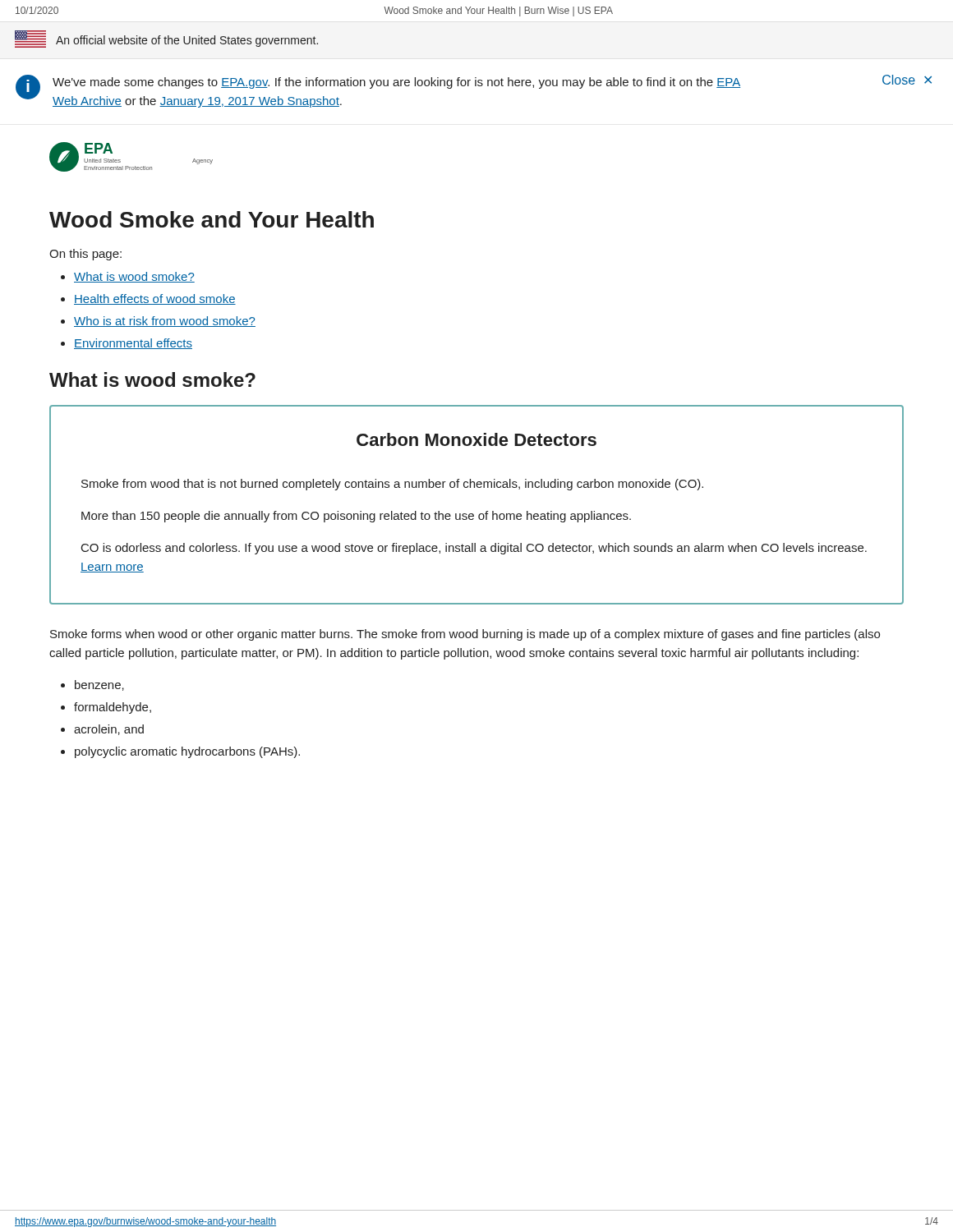The height and width of the screenshot is (1232, 953).
Task: Select the list item with the text "Health effects of wood smoke"
Action: click(155, 298)
